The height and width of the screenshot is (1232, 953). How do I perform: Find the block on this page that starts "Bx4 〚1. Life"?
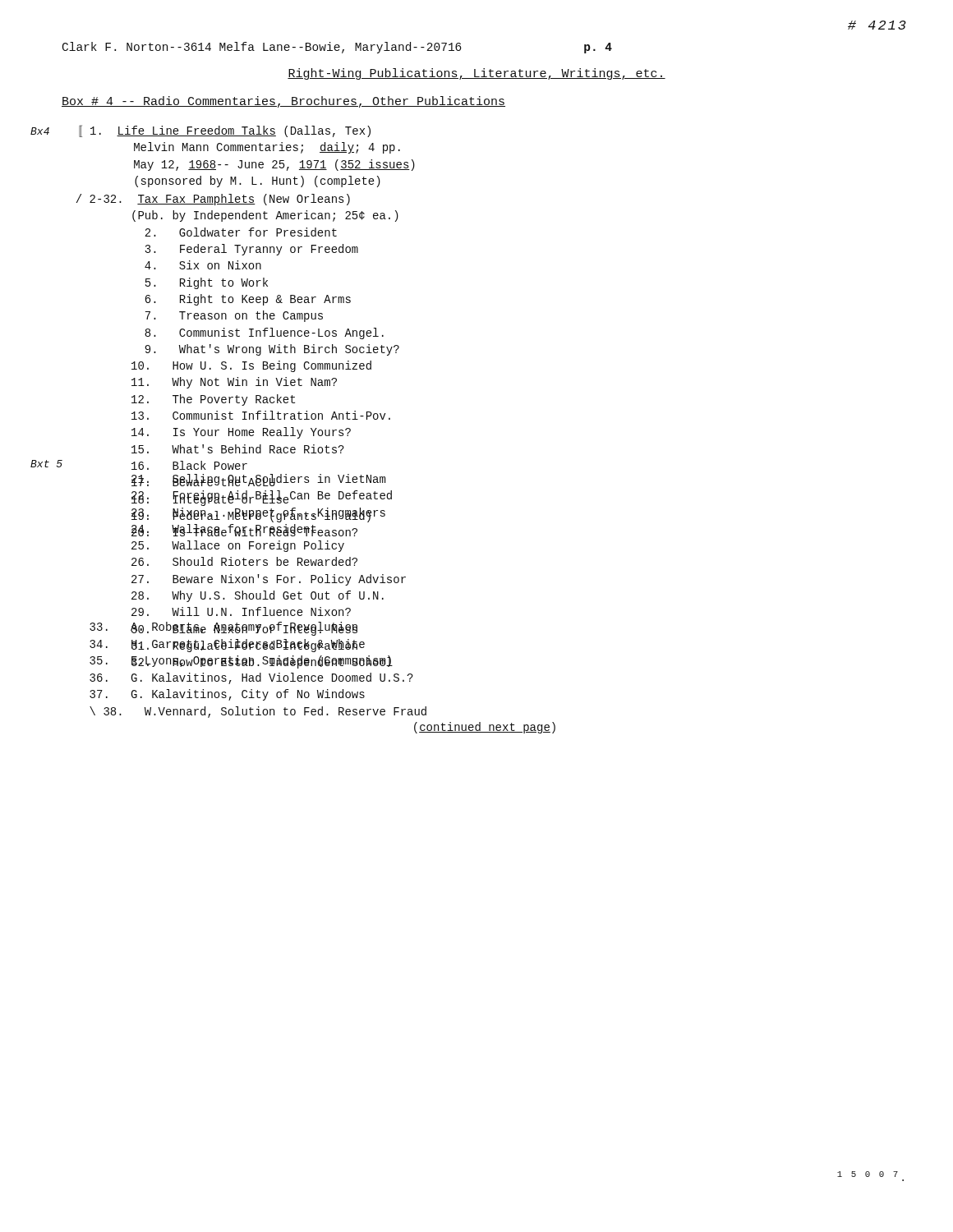click(x=225, y=131)
